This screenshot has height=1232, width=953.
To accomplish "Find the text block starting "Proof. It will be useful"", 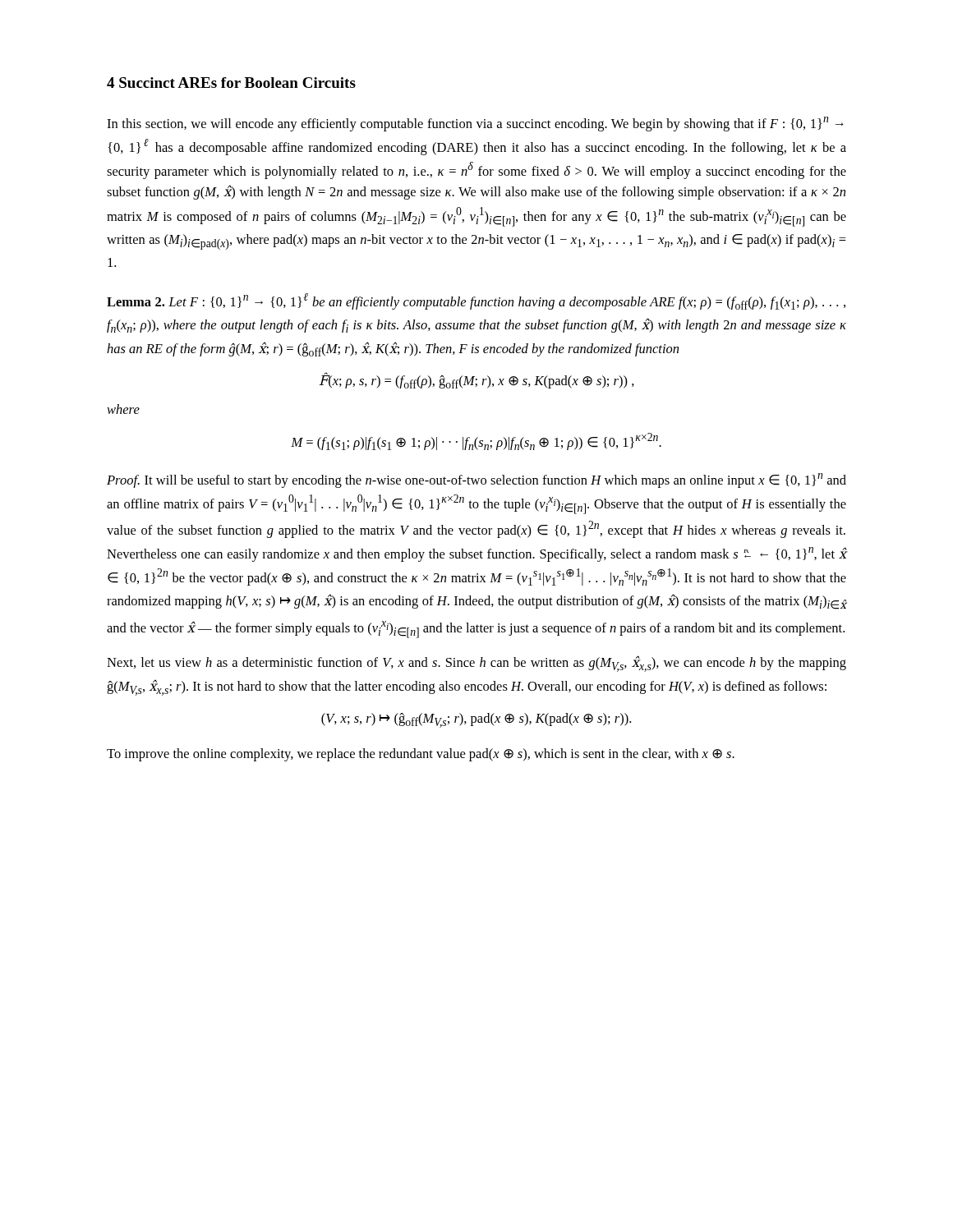I will (476, 554).
